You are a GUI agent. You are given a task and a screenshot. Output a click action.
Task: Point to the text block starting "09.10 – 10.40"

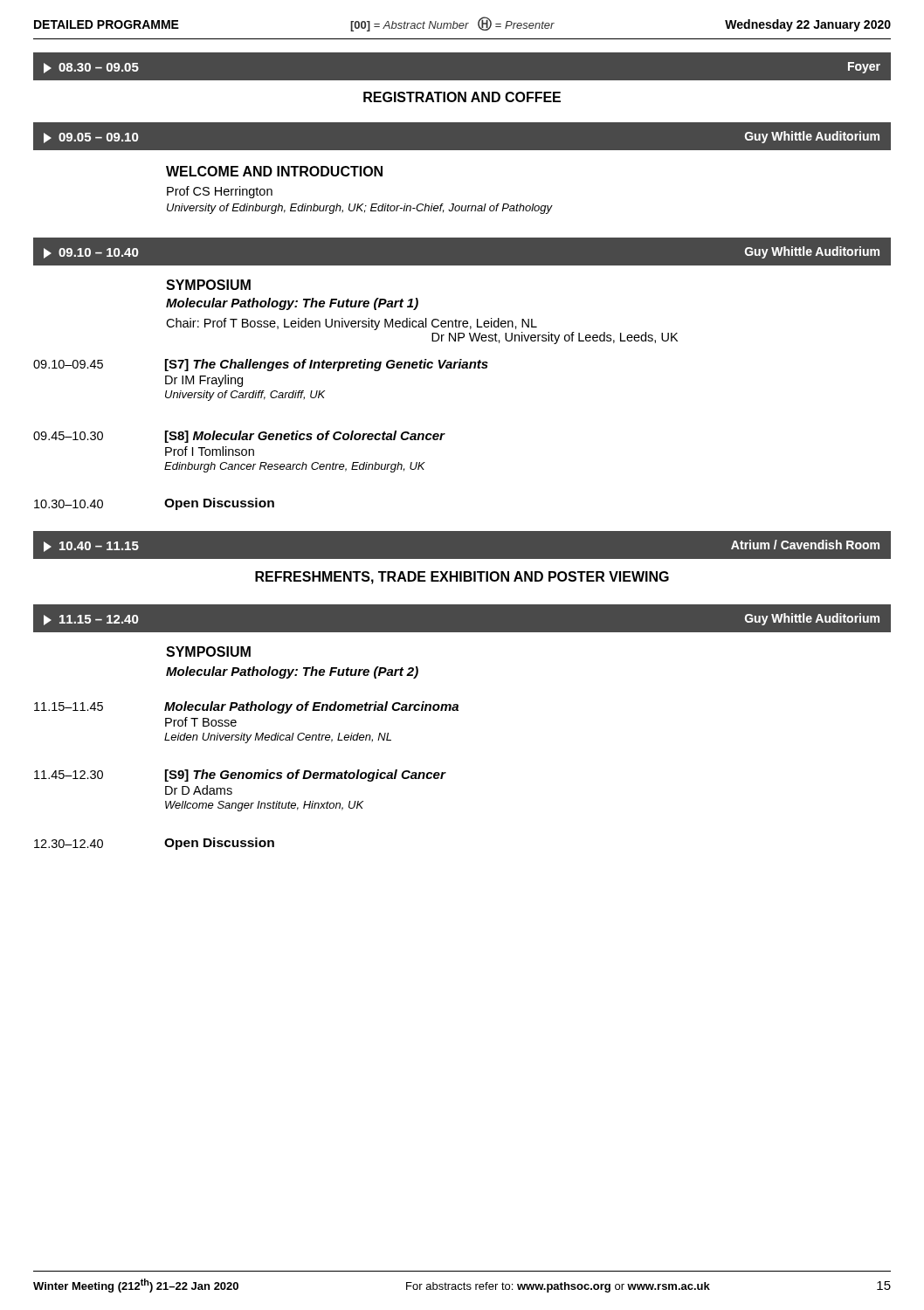(x=86, y=252)
